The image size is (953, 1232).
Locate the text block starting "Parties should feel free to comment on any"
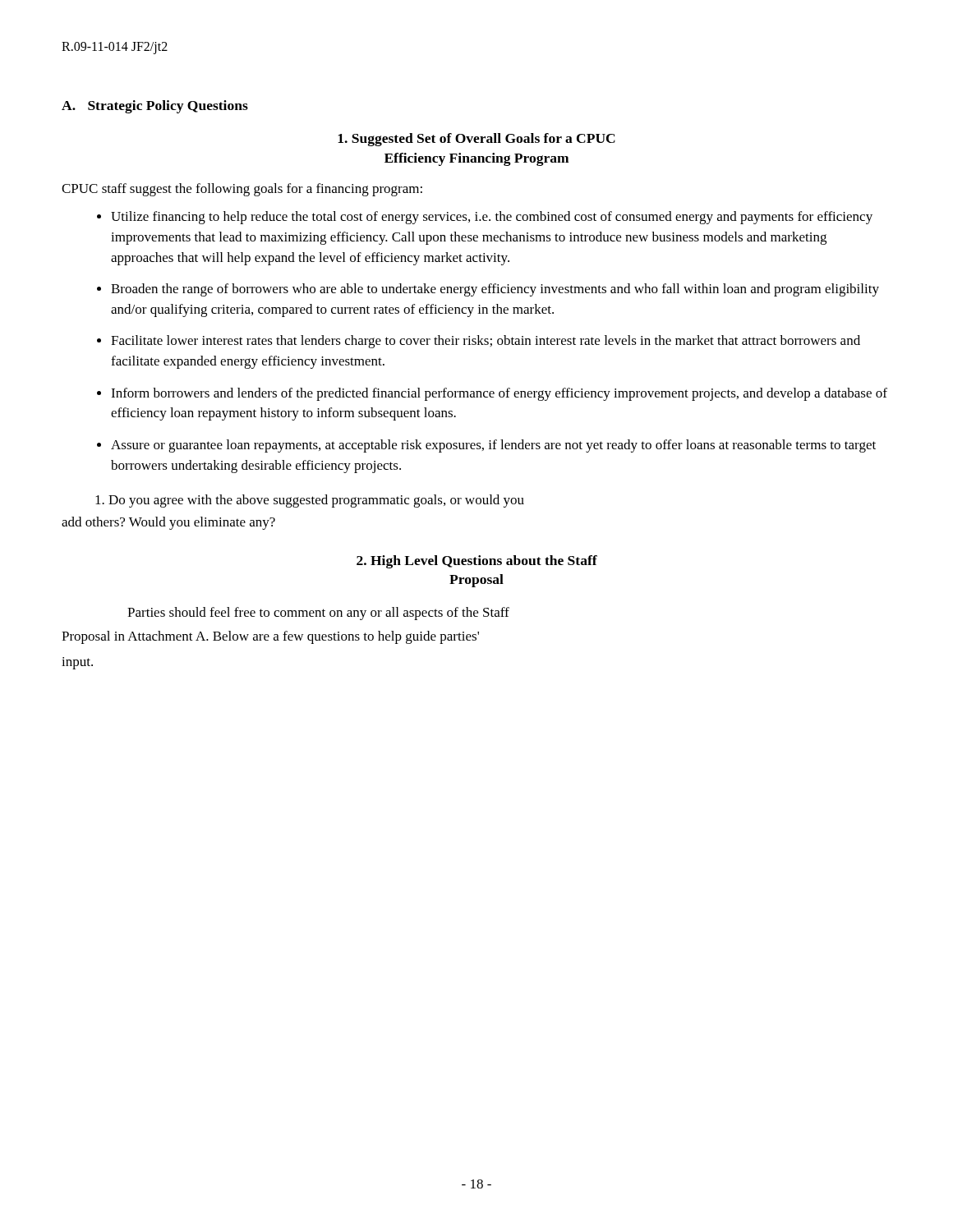318,612
